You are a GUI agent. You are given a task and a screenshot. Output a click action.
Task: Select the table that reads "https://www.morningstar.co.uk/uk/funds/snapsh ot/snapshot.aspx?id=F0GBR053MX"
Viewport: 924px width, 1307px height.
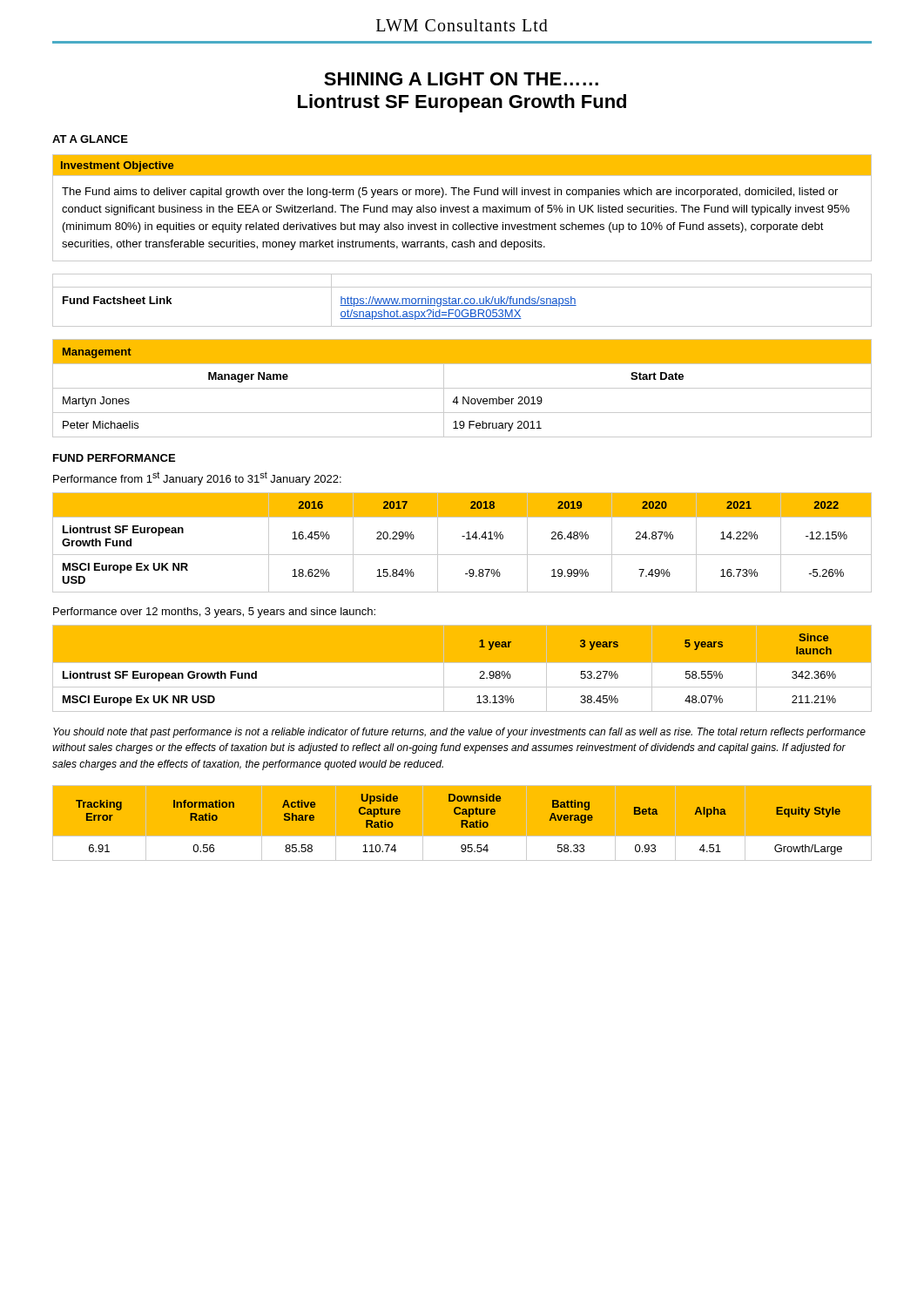click(x=462, y=300)
